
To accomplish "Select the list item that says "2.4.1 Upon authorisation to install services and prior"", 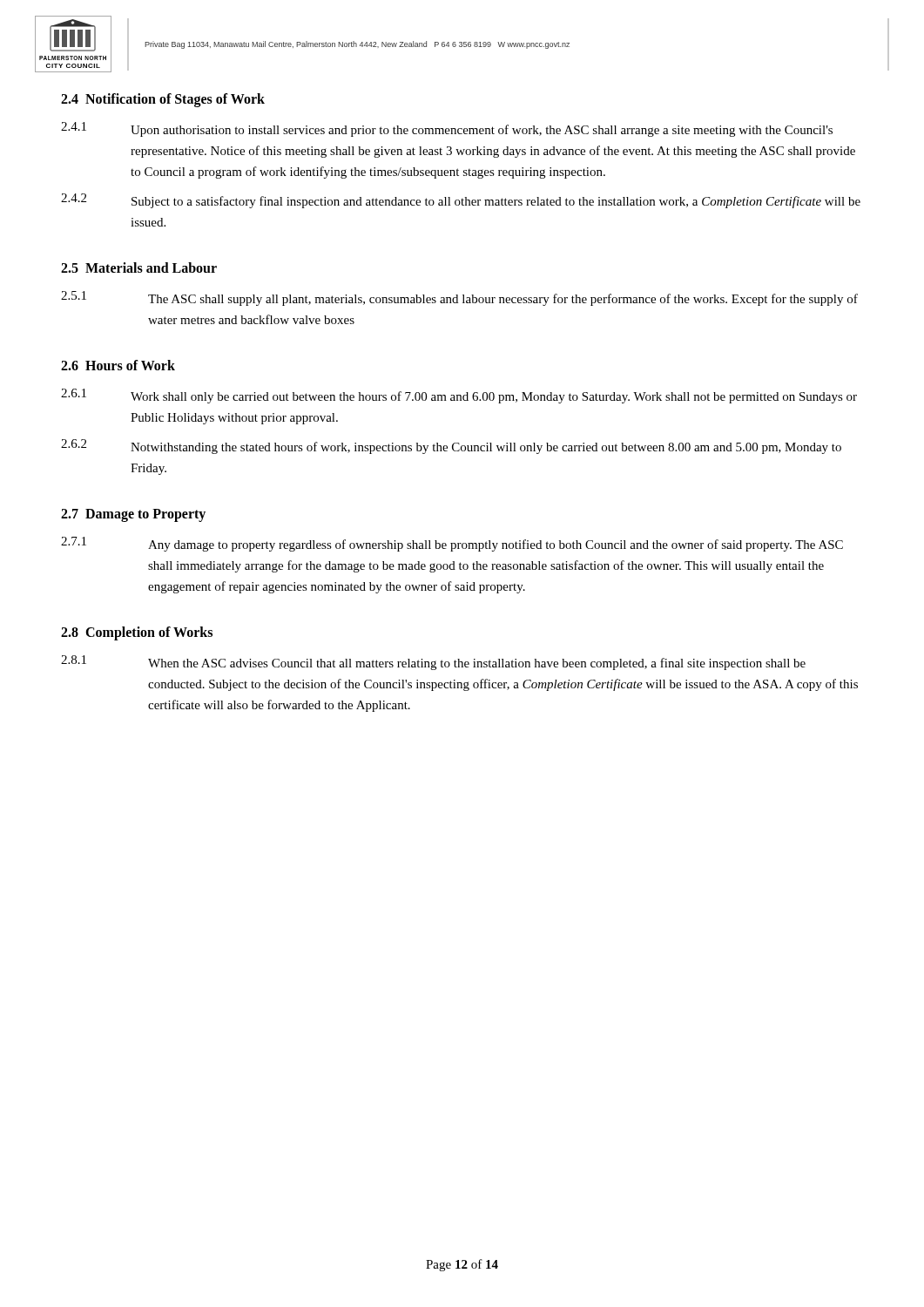I will click(x=462, y=151).
